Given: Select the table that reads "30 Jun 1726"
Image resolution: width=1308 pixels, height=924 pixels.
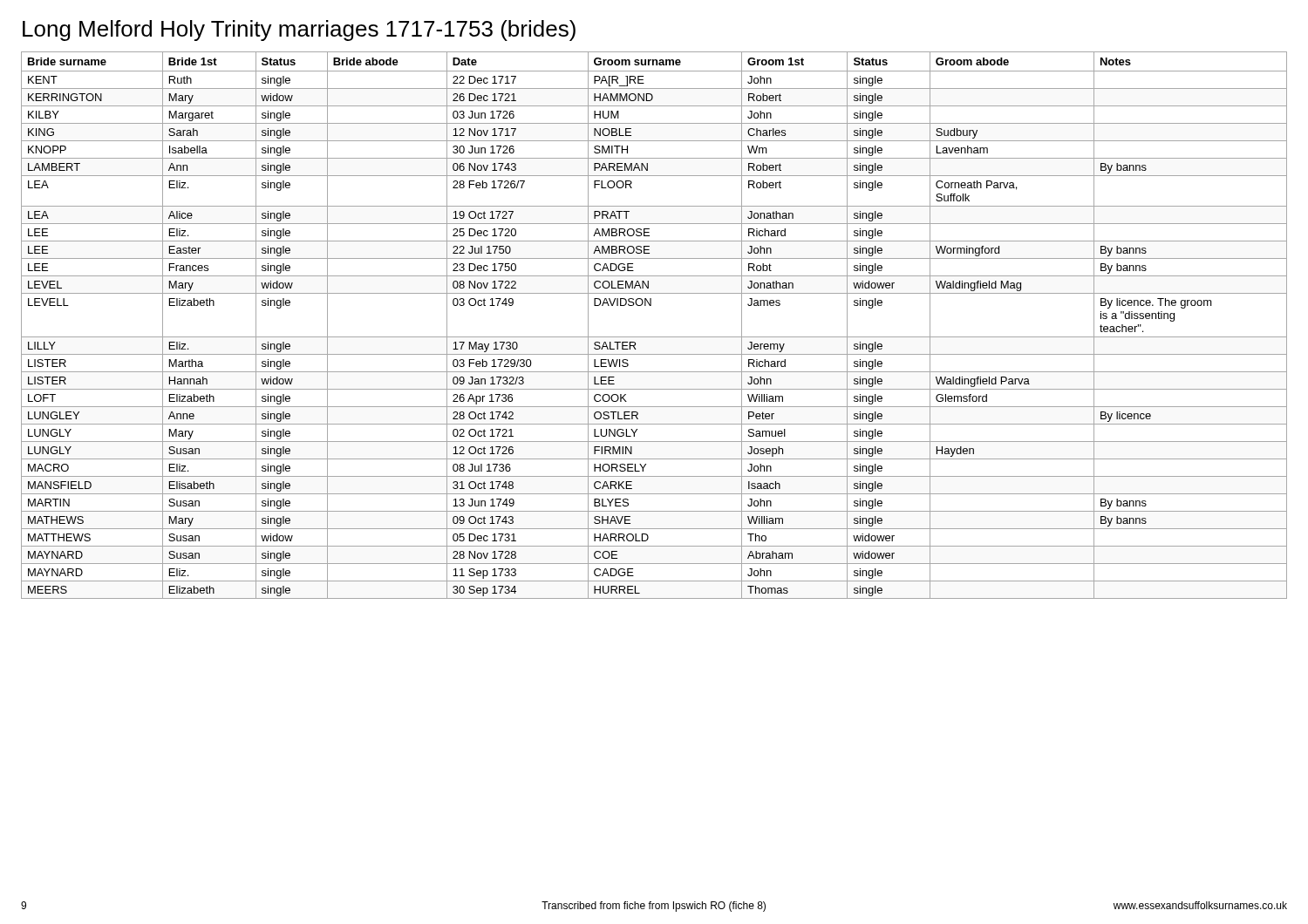Looking at the screenshot, I should pyautogui.click(x=654, y=325).
